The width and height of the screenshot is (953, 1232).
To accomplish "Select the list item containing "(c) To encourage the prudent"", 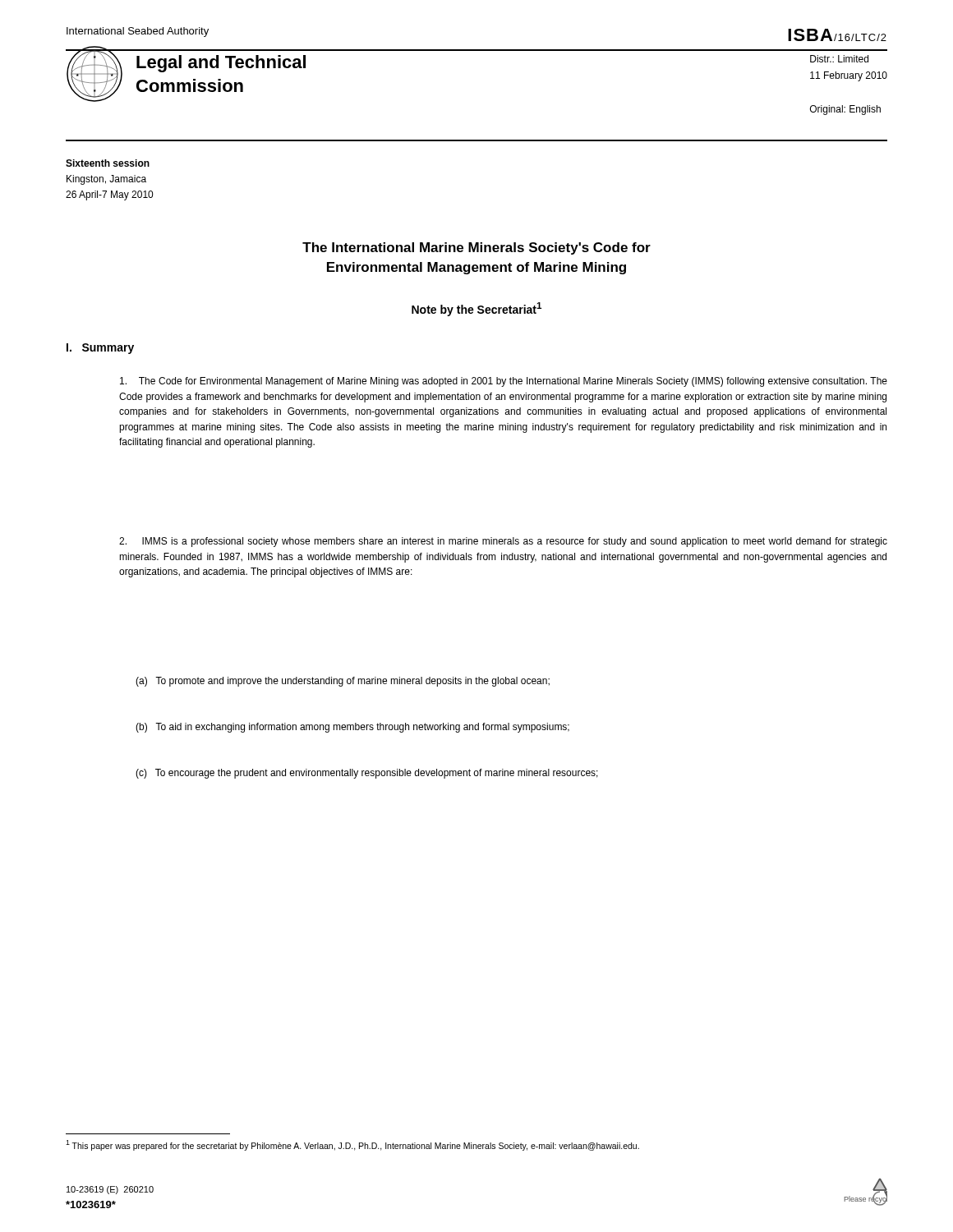I will click(359, 773).
